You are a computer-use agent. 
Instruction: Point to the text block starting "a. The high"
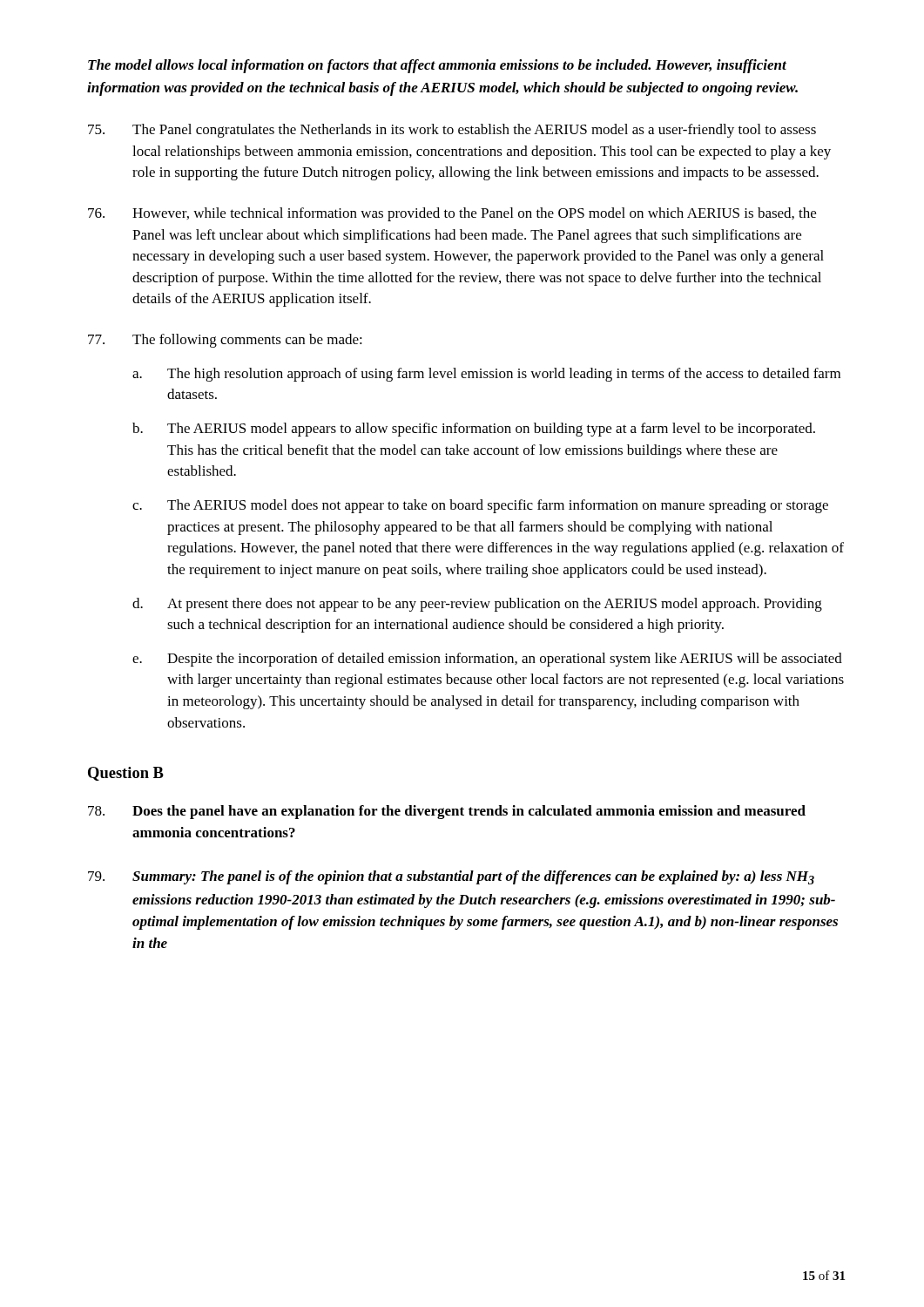[489, 385]
